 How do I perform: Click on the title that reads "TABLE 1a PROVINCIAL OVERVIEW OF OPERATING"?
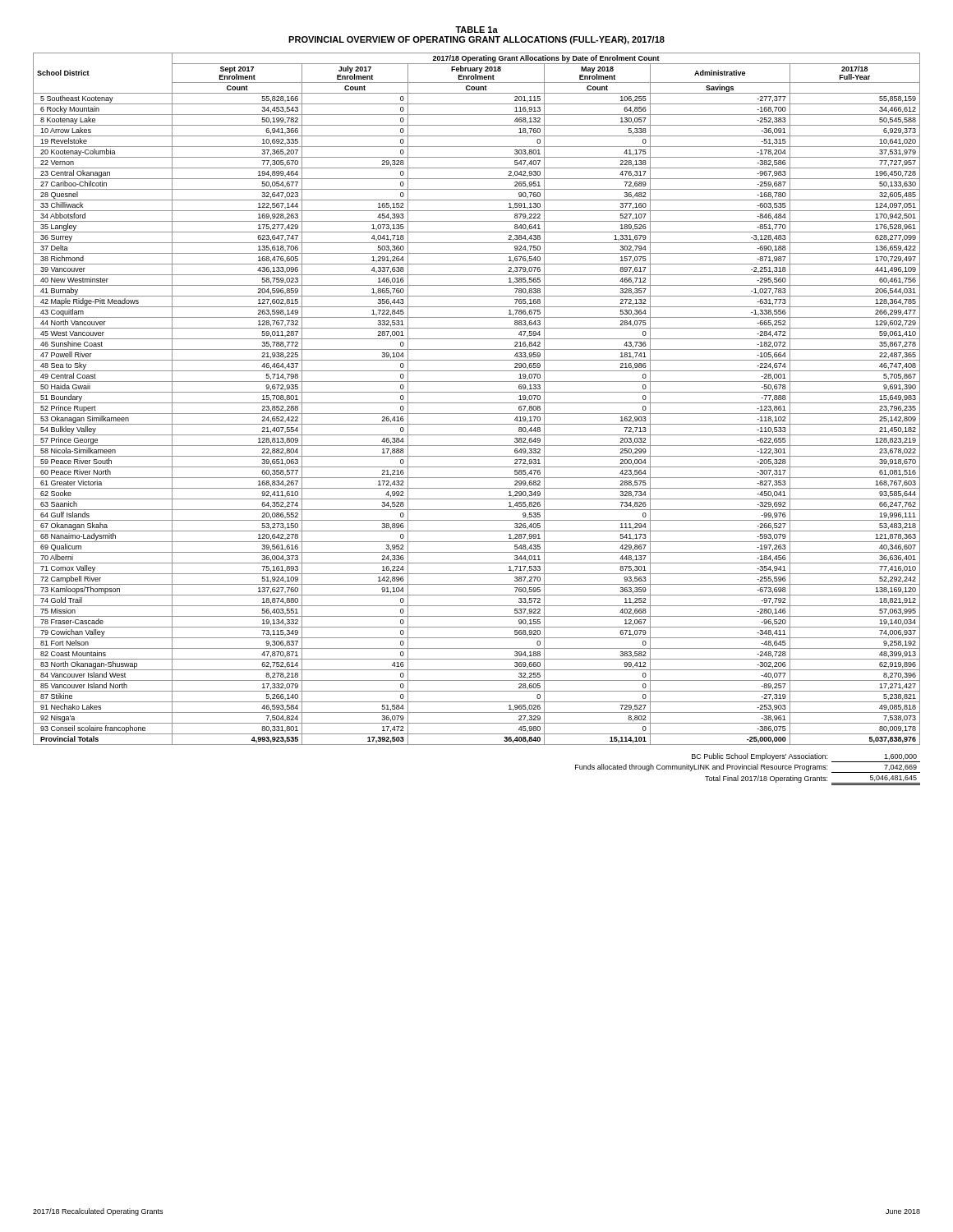click(x=476, y=34)
